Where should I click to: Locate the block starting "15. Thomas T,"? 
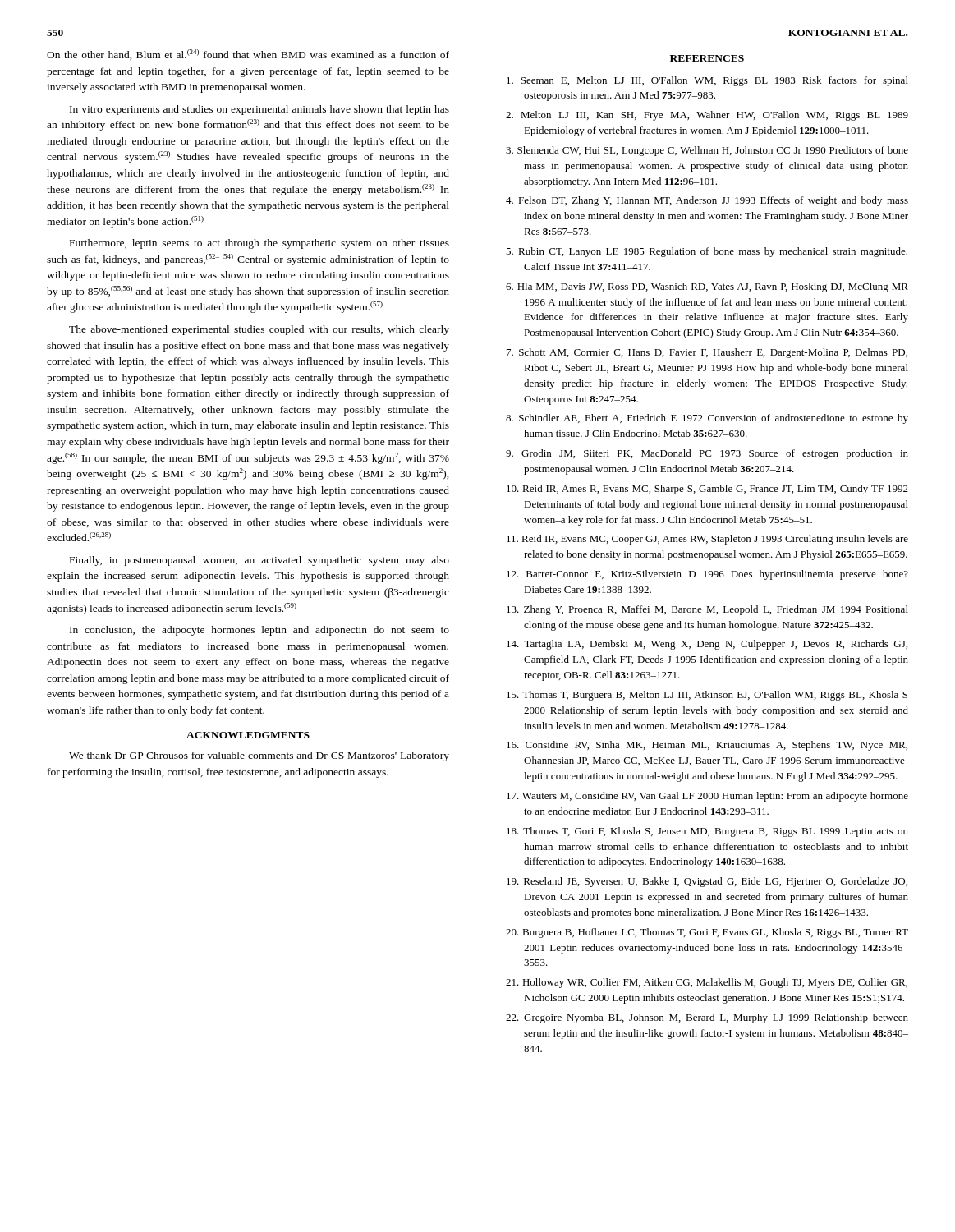tap(707, 710)
